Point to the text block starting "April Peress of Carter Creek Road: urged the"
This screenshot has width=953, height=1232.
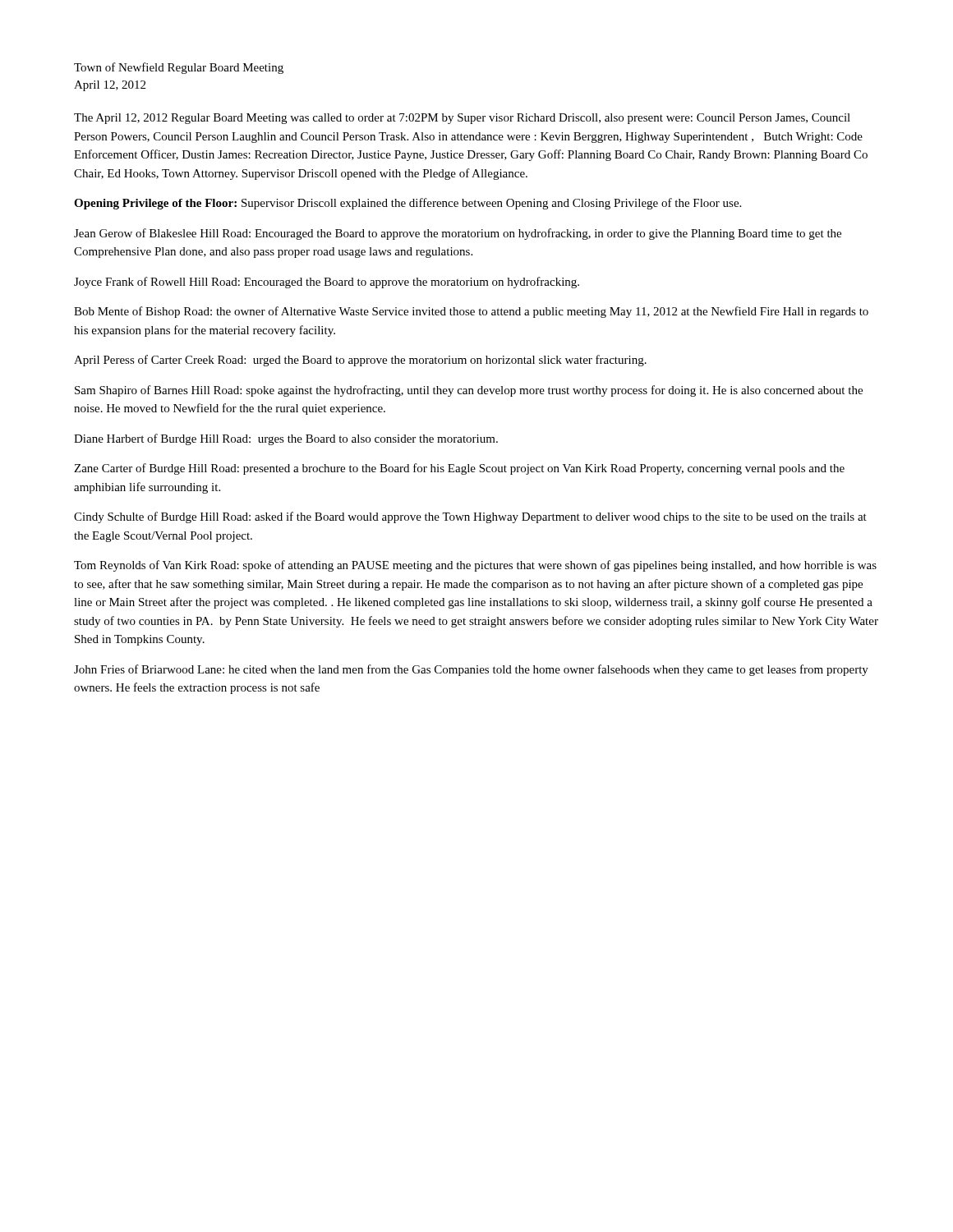(x=360, y=360)
